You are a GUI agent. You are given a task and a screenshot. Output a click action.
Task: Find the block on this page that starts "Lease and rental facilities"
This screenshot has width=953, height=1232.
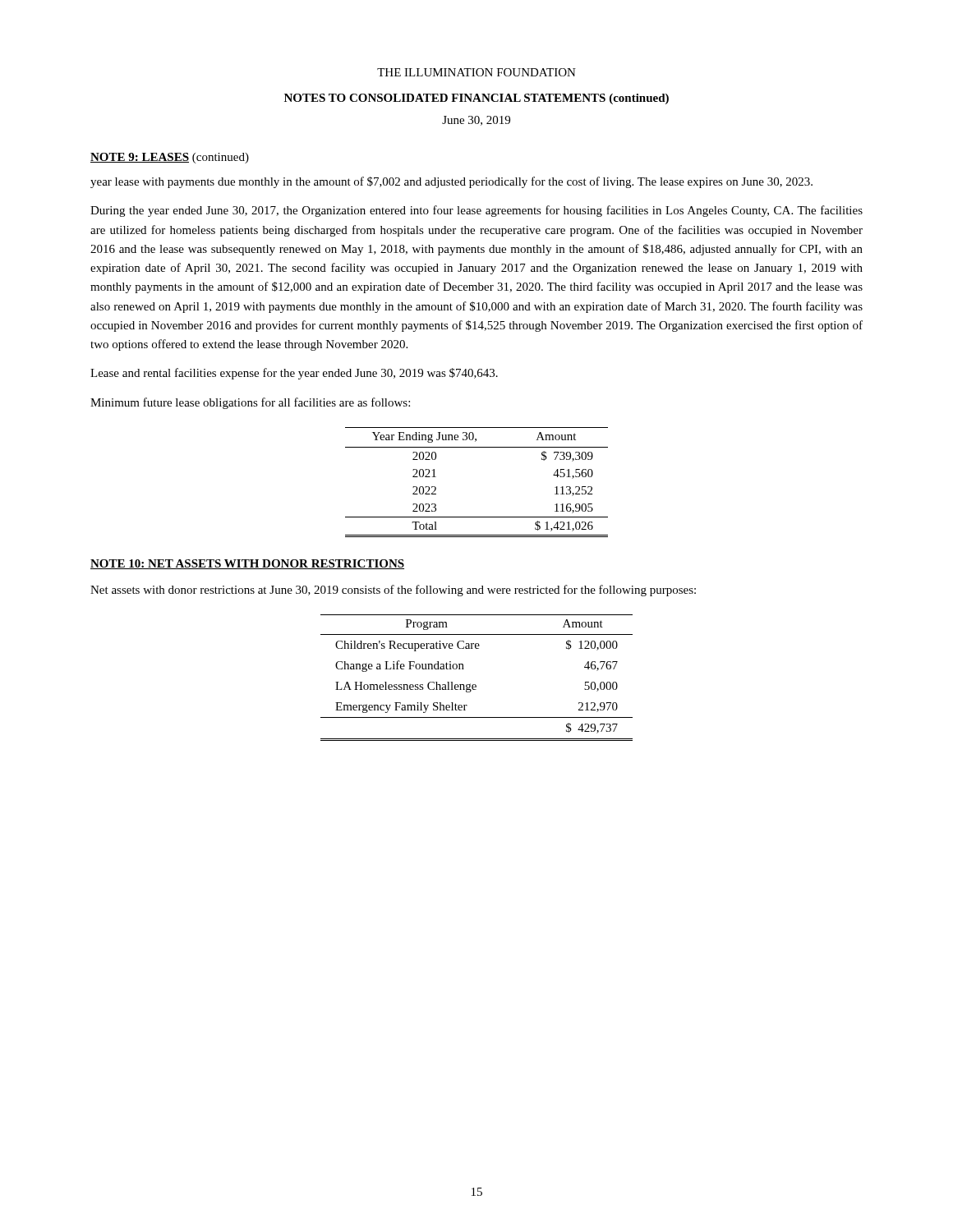(294, 373)
